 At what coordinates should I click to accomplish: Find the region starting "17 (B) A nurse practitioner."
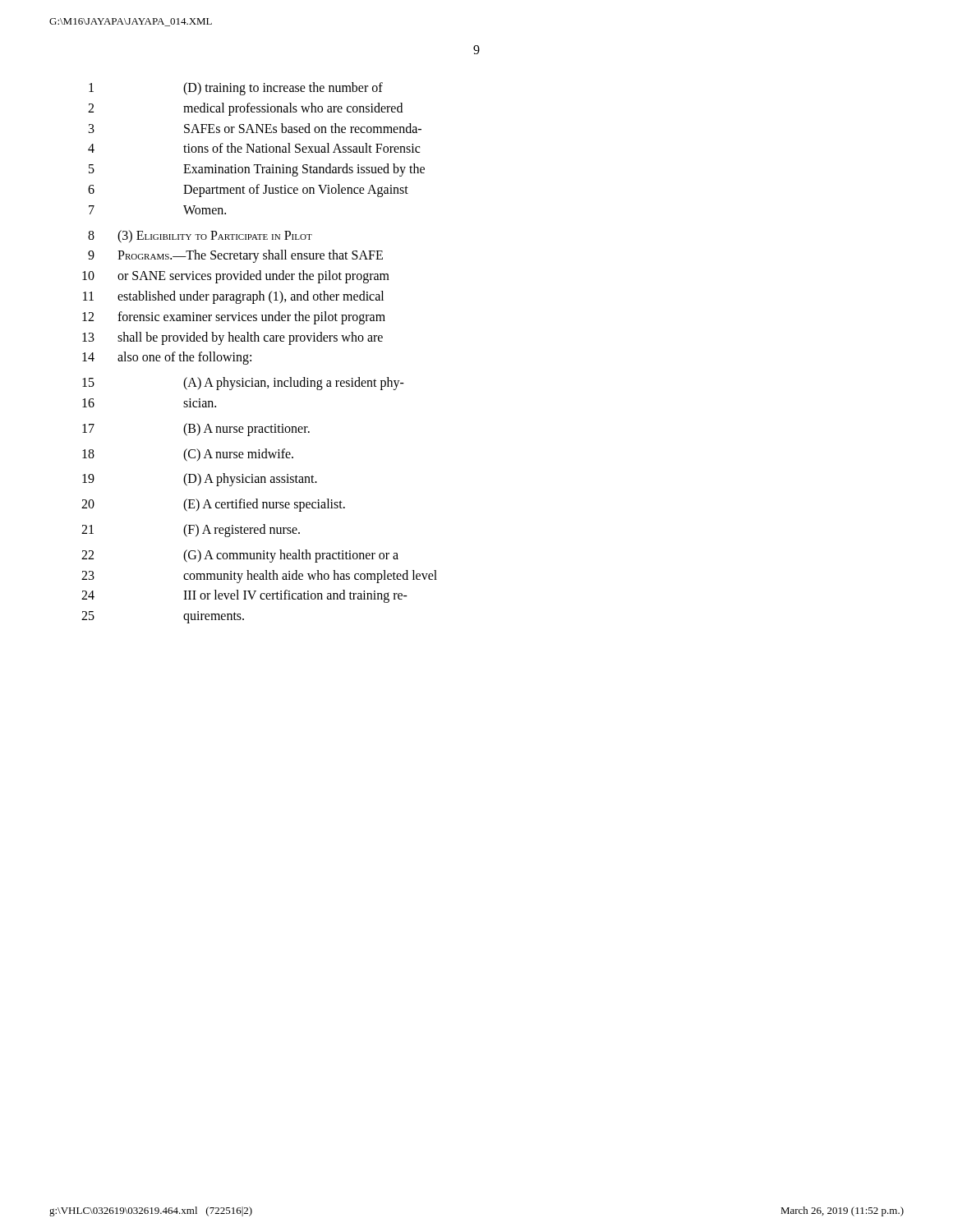[x=196, y=430]
